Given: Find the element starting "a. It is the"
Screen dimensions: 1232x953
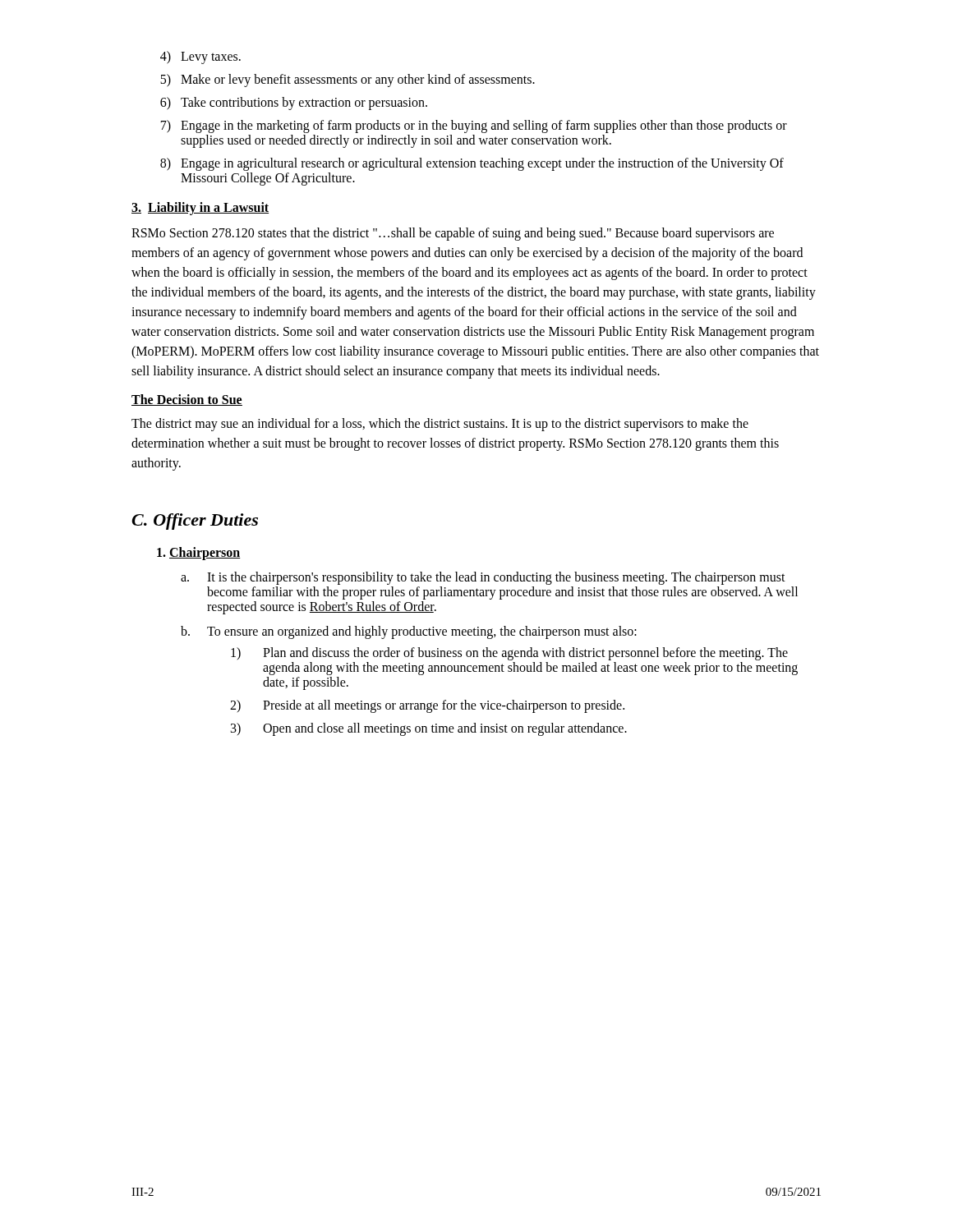Looking at the screenshot, I should tap(501, 592).
